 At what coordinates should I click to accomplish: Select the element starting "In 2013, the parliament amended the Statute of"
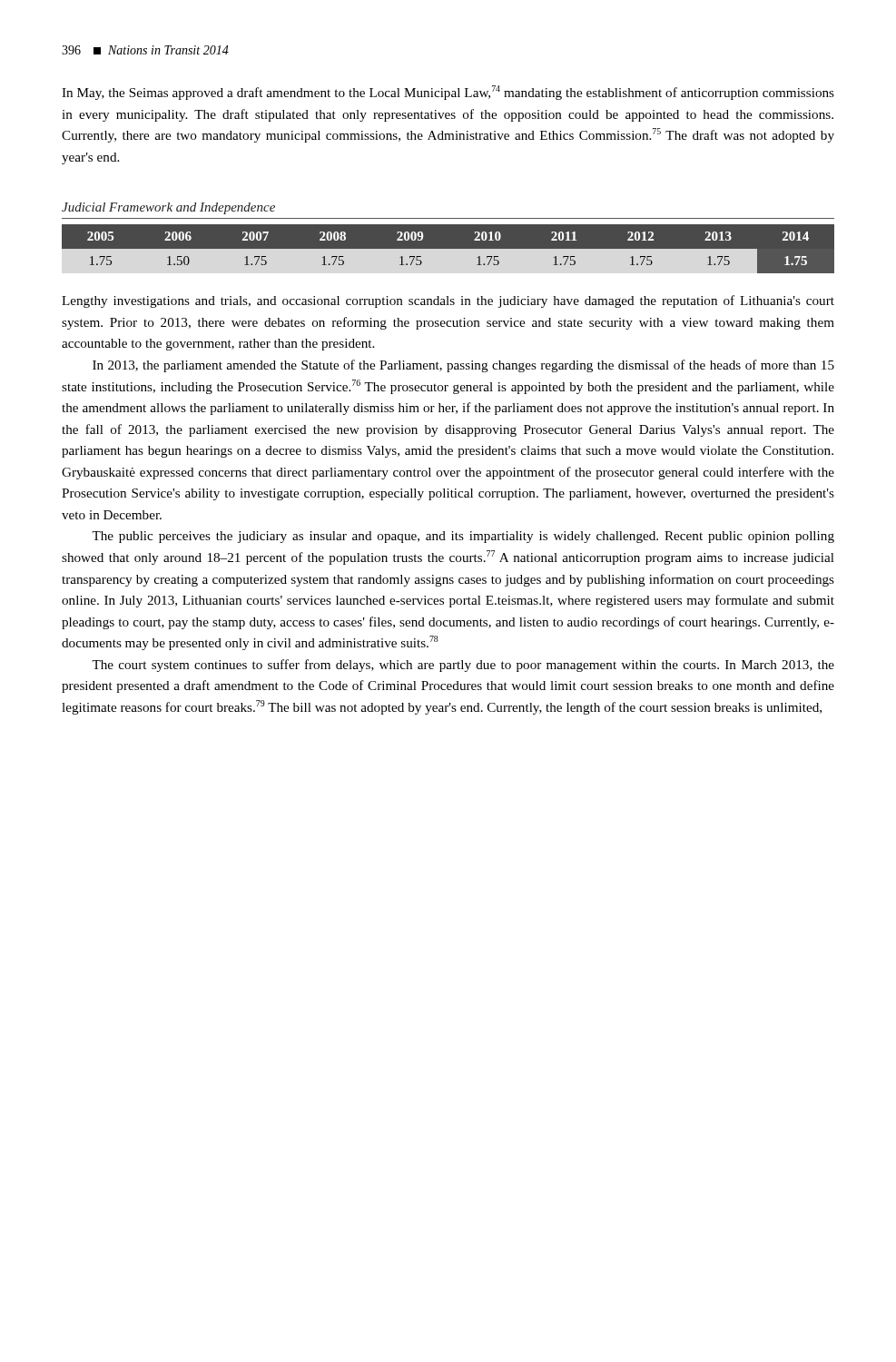click(448, 440)
